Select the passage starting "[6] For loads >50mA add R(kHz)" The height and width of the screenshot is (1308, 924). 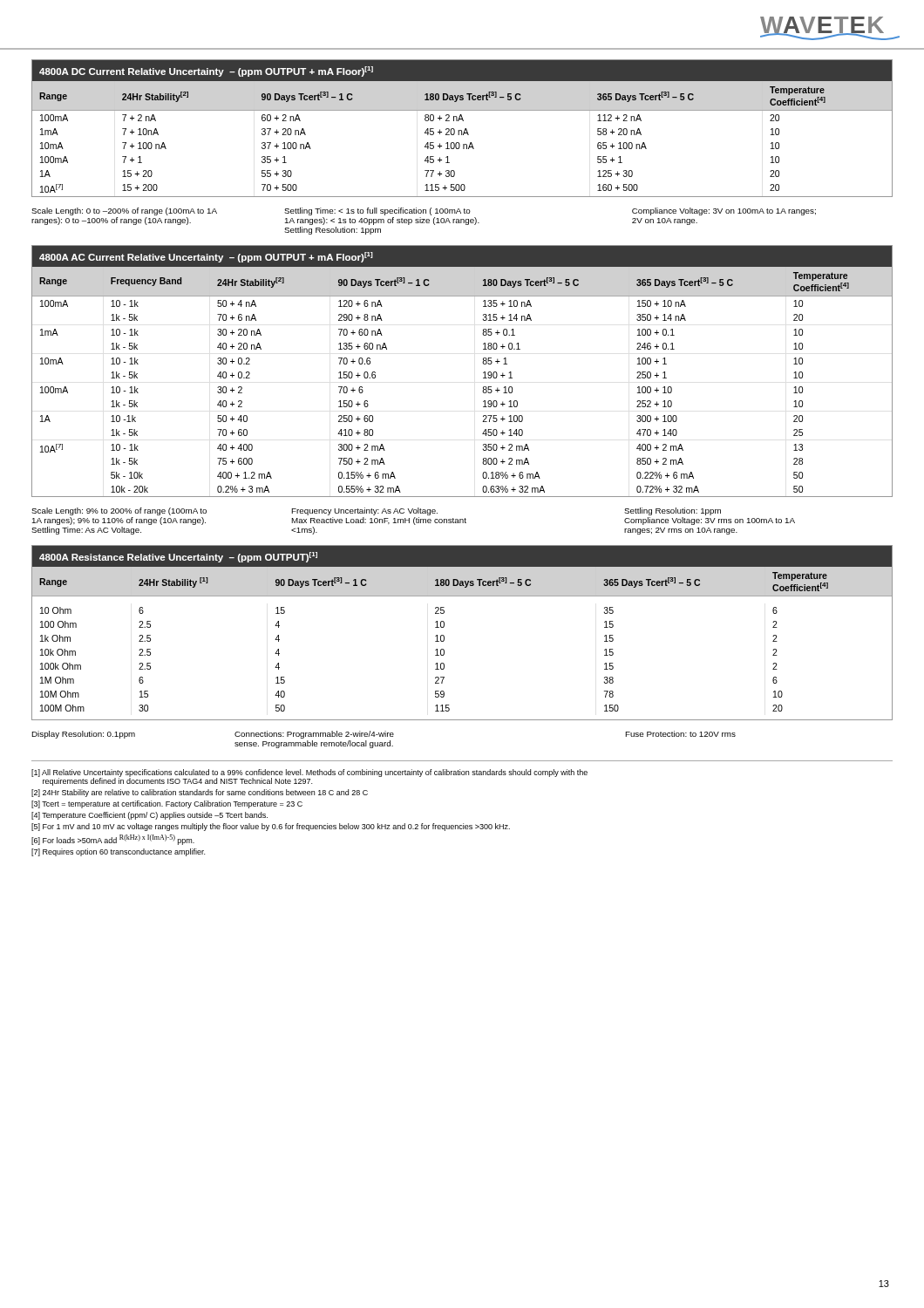(x=113, y=839)
